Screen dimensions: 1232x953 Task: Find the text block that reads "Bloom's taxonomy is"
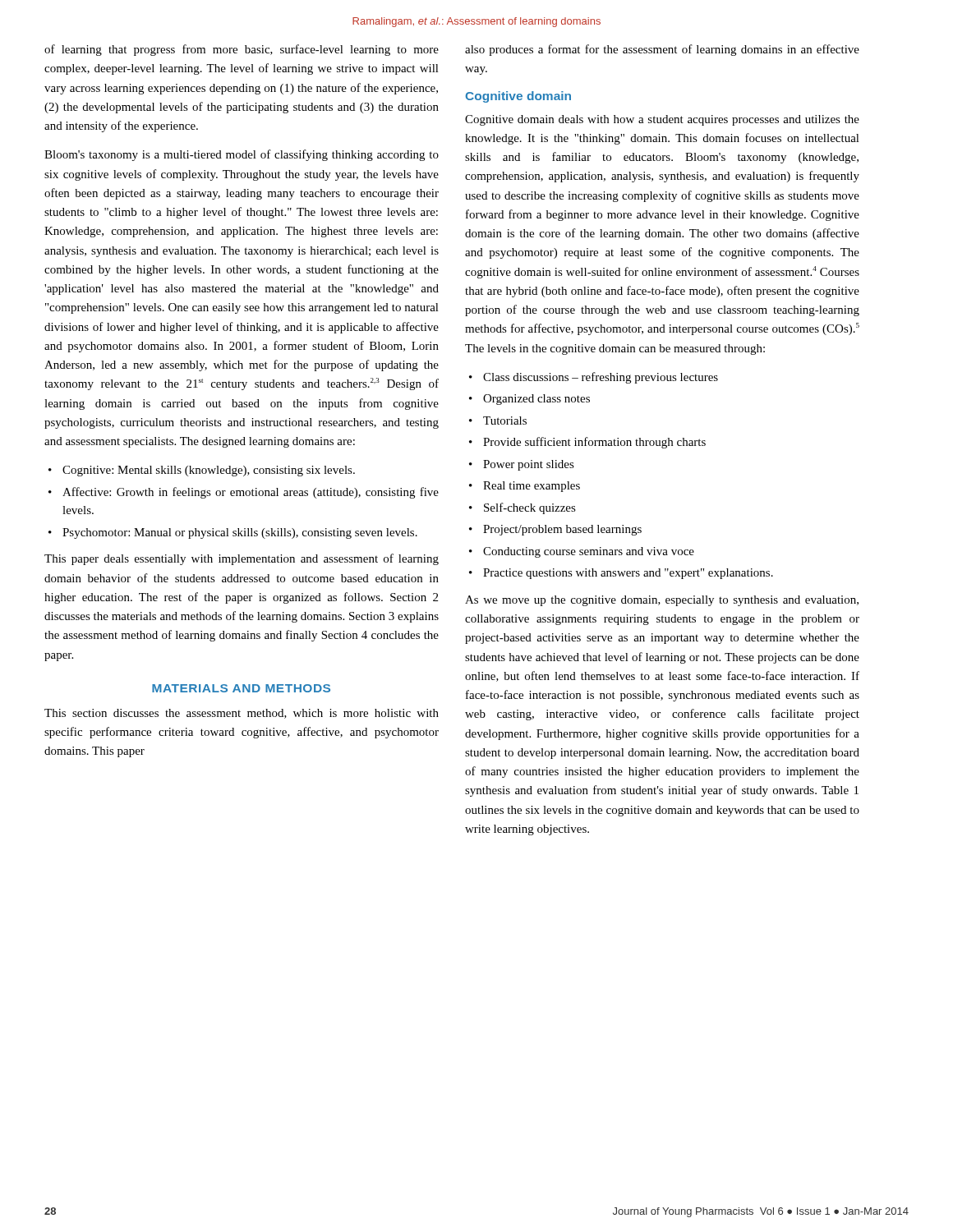pyautogui.click(x=242, y=298)
